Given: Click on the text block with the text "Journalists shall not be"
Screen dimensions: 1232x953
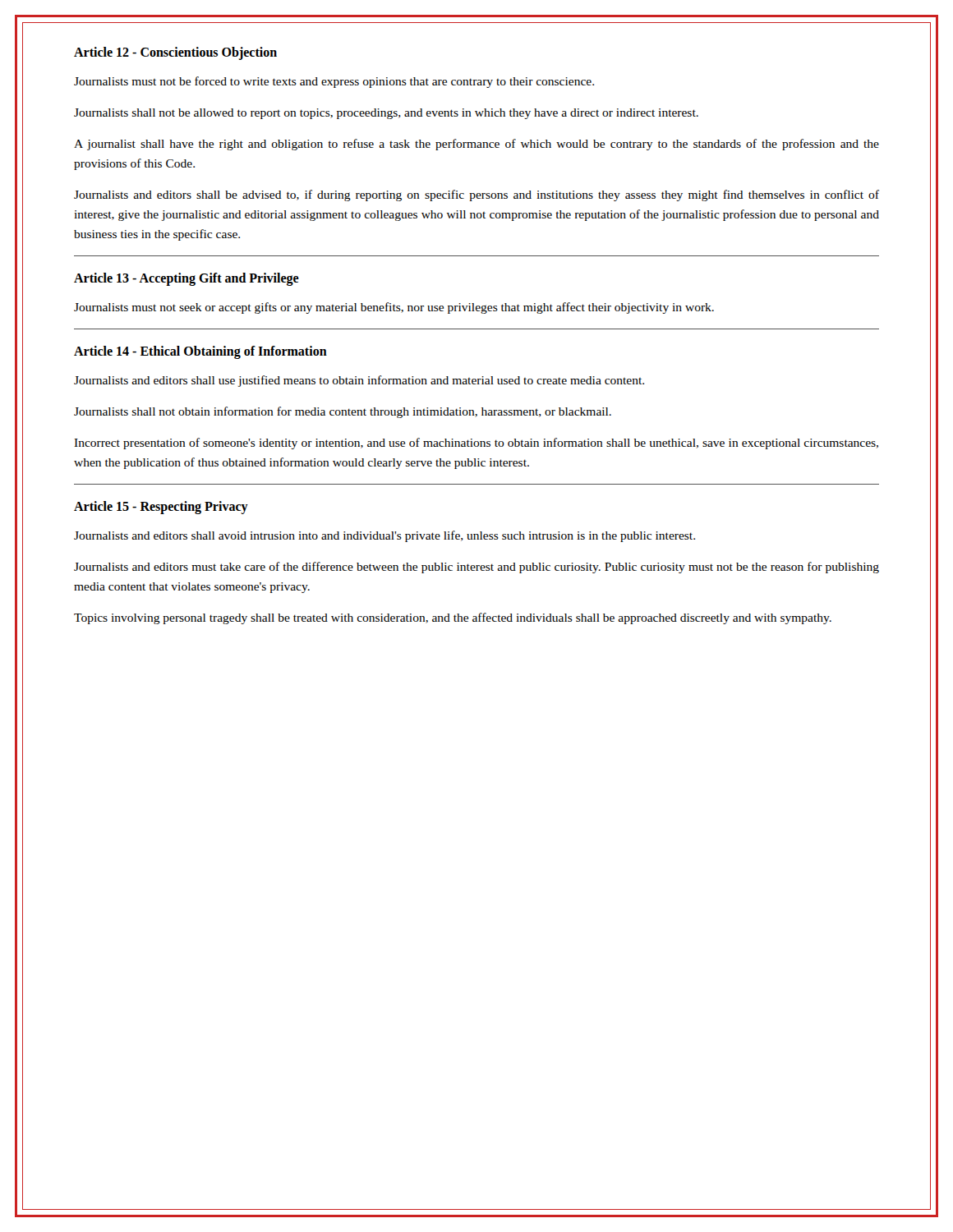Looking at the screenshot, I should pyautogui.click(x=386, y=112).
